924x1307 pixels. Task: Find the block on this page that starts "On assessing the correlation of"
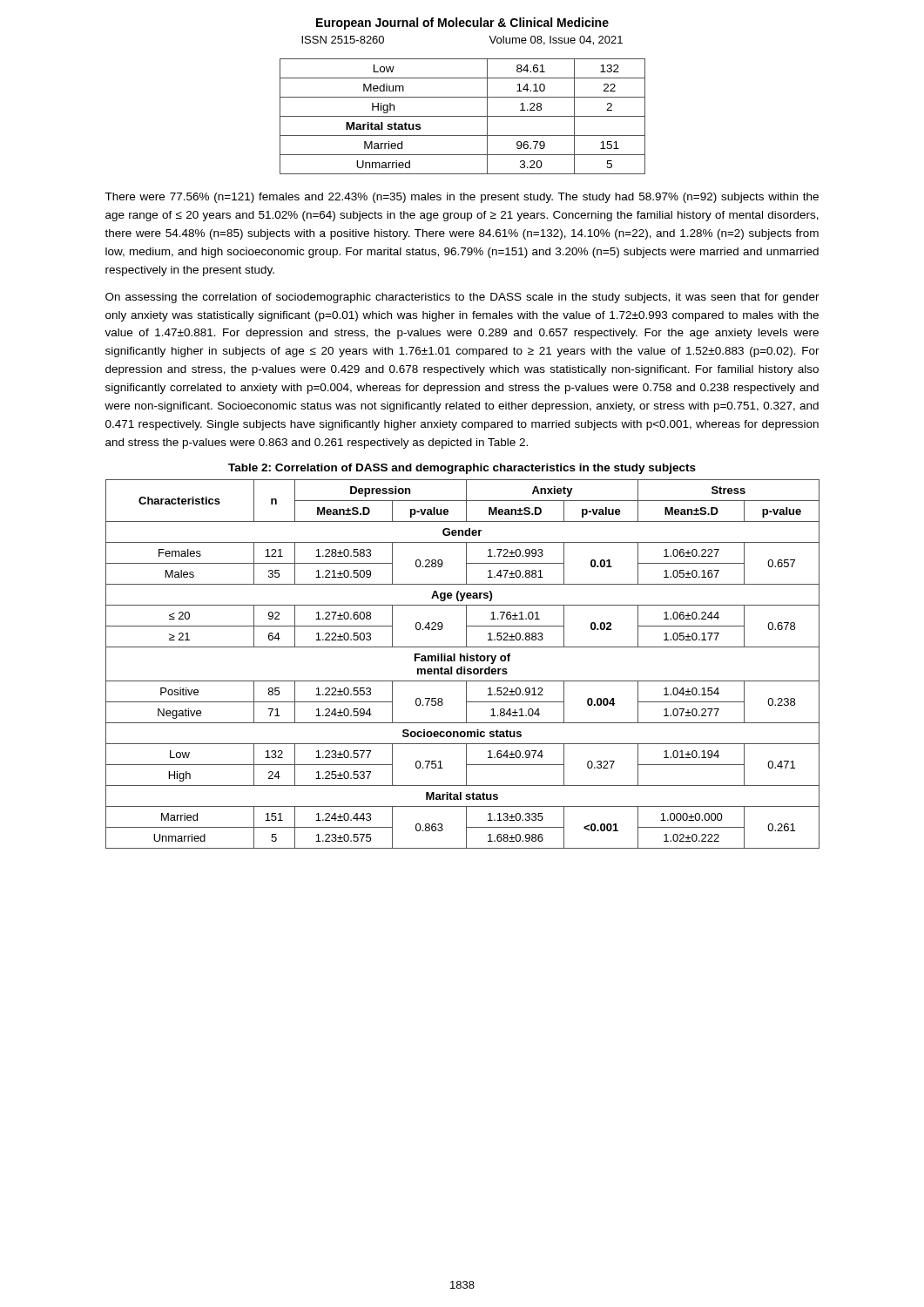(462, 369)
